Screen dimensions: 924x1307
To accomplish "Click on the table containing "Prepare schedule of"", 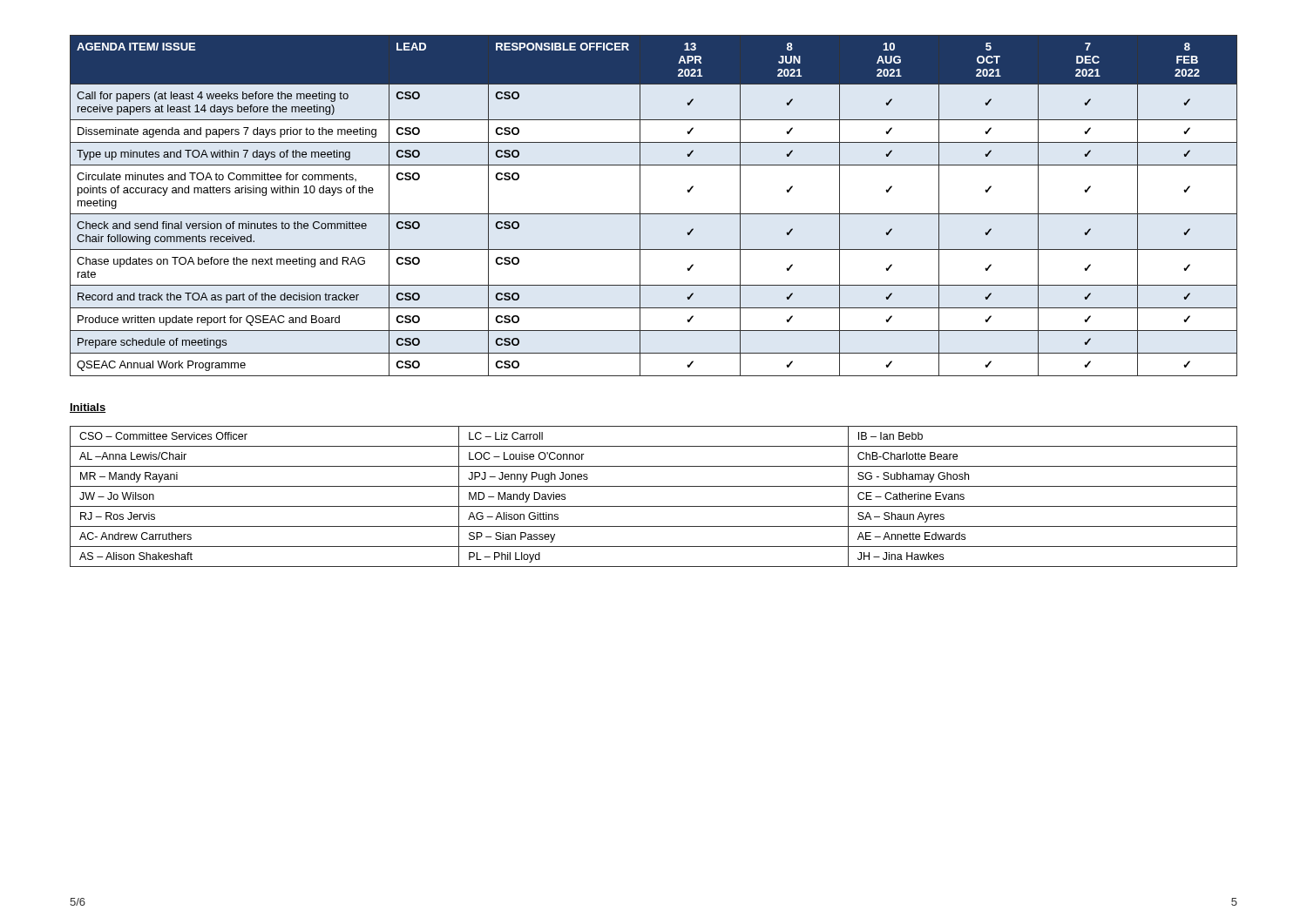I will tap(654, 206).
